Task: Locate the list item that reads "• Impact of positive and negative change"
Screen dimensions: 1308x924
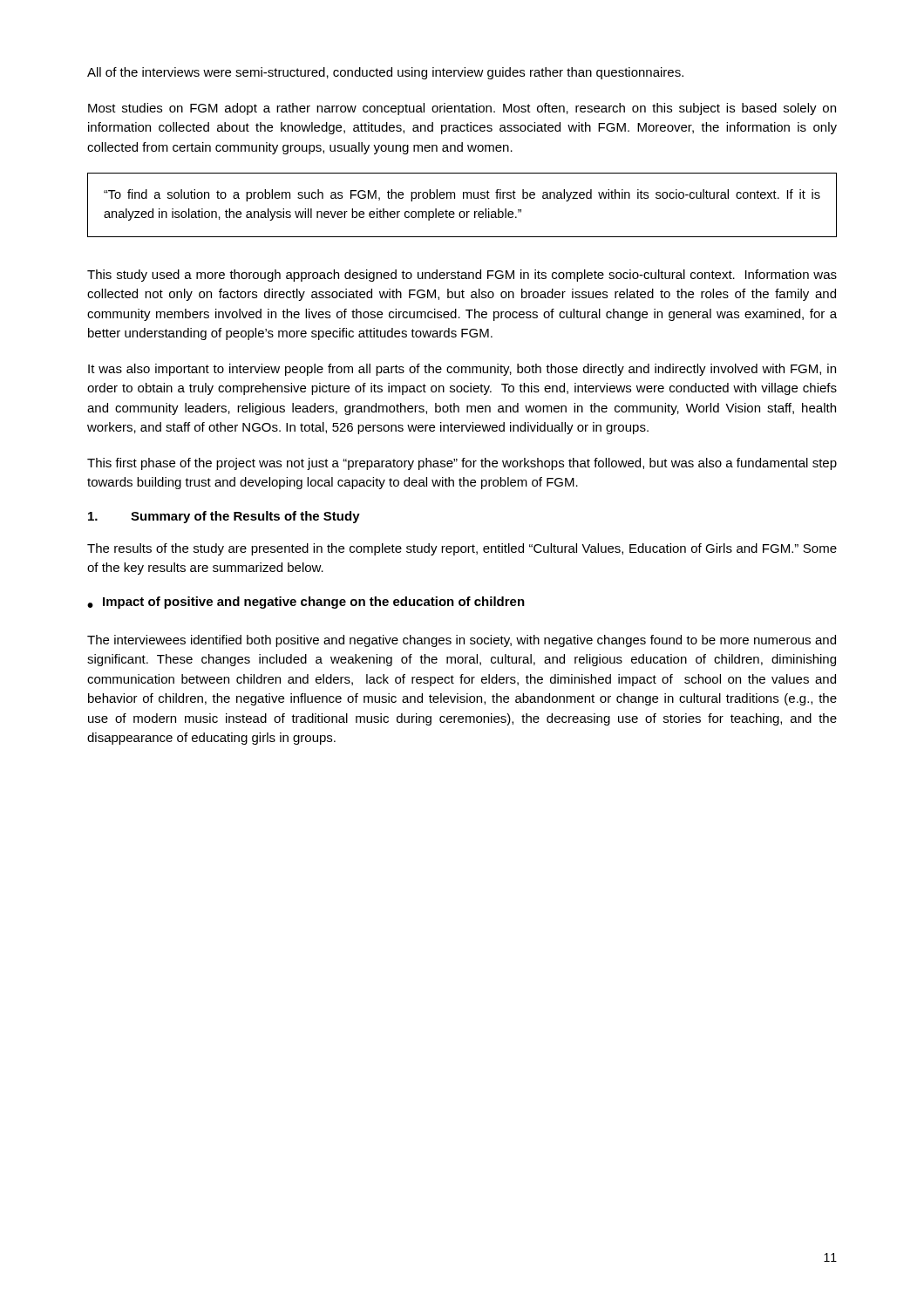Action: pos(306,605)
